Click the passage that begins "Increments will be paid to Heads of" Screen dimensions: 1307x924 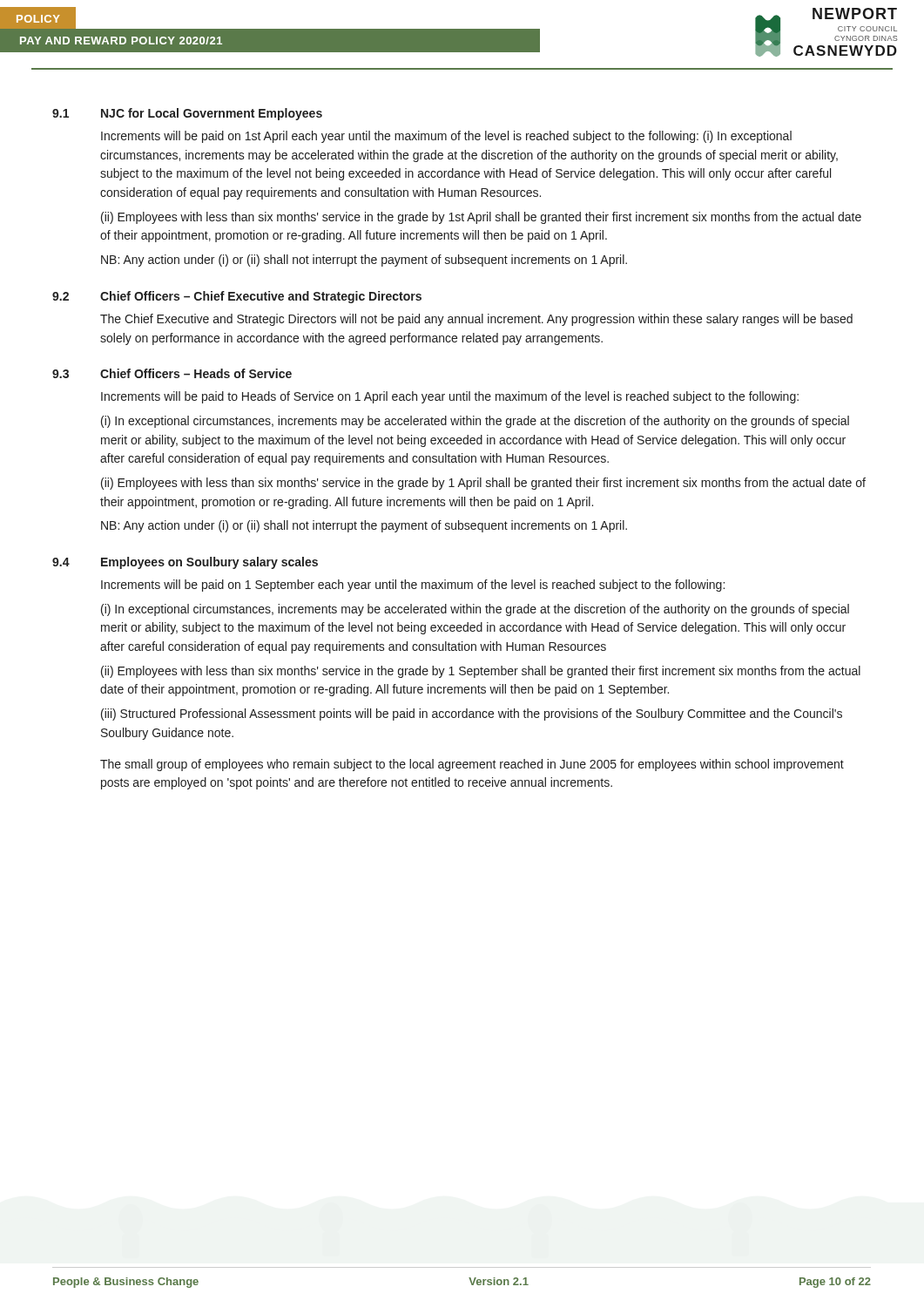[486, 462]
